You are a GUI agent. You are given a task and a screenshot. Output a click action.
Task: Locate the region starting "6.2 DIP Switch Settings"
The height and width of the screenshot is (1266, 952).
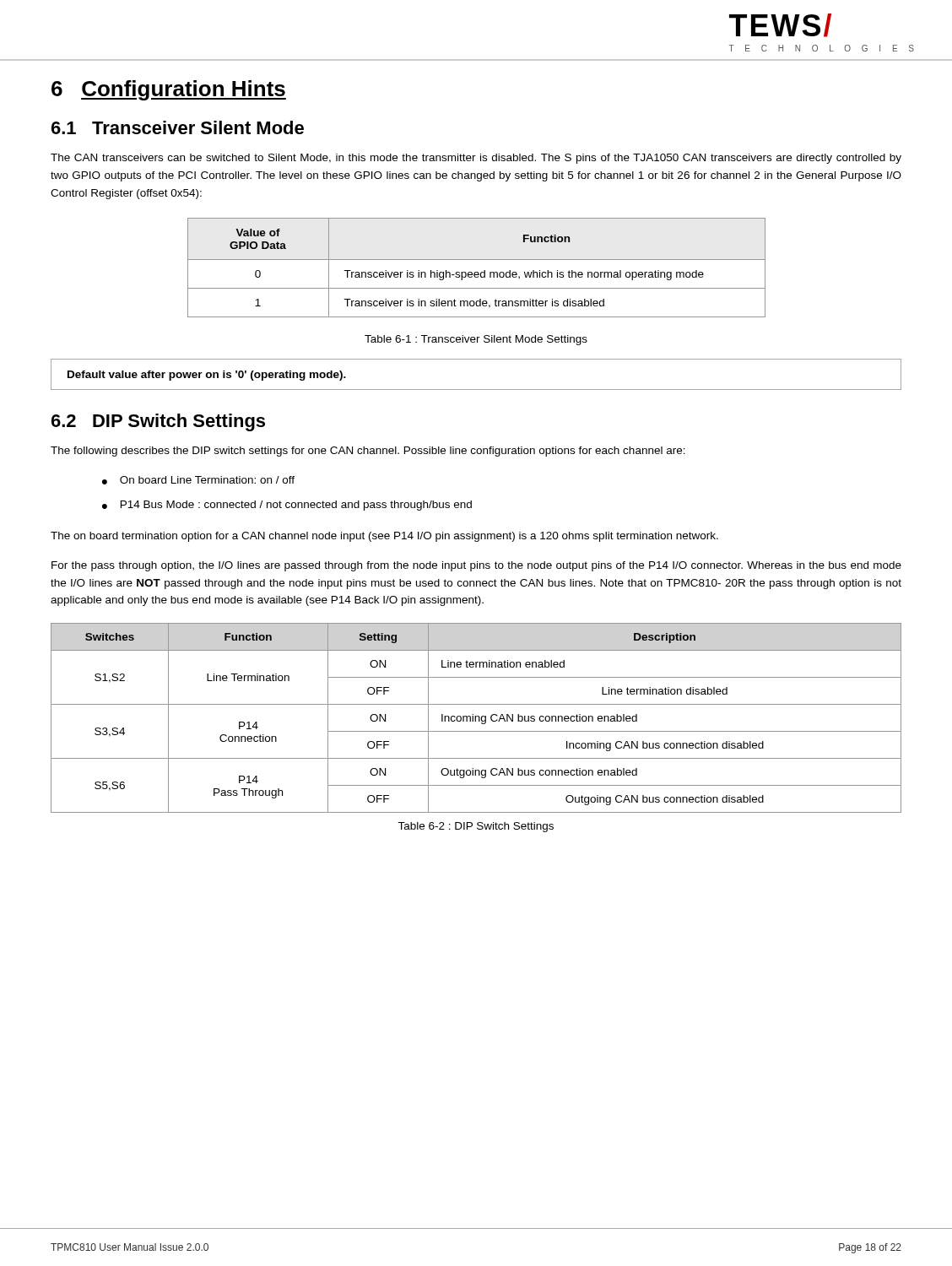coord(158,421)
